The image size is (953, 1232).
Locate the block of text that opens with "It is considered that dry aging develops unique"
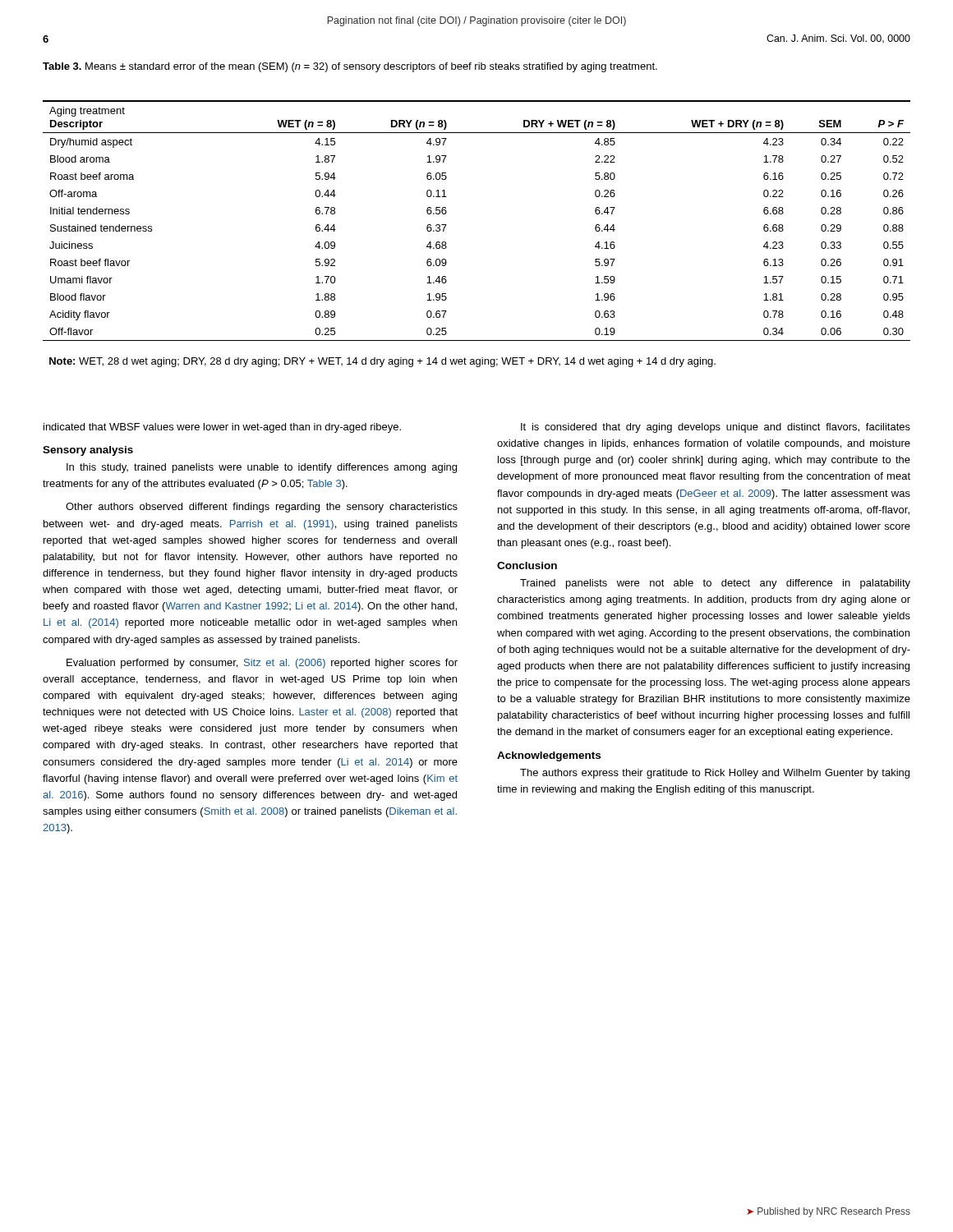[x=704, y=485]
